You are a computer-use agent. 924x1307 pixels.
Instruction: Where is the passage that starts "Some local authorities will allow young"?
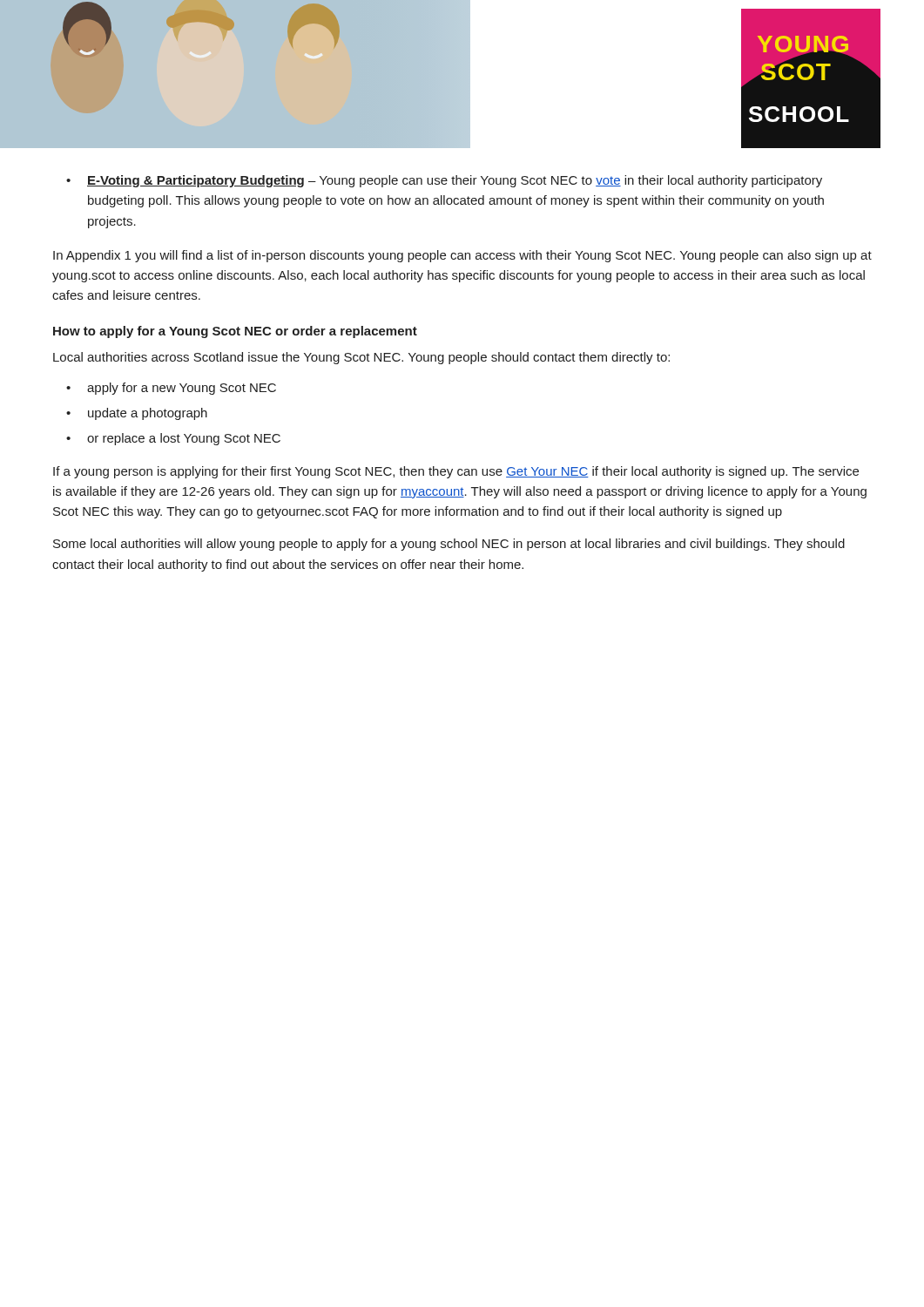pyautogui.click(x=449, y=554)
